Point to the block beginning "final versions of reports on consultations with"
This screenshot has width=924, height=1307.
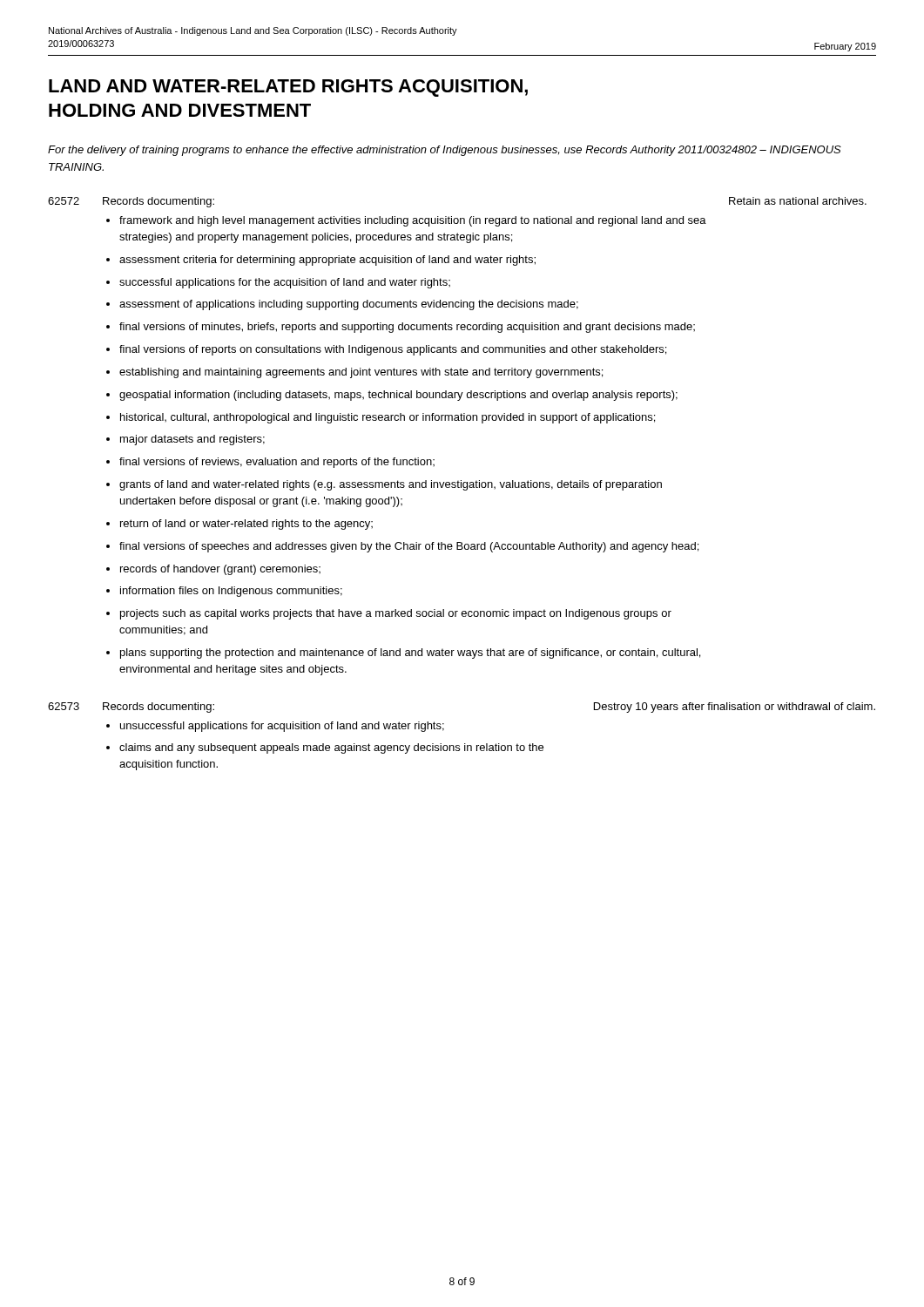click(393, 349)
